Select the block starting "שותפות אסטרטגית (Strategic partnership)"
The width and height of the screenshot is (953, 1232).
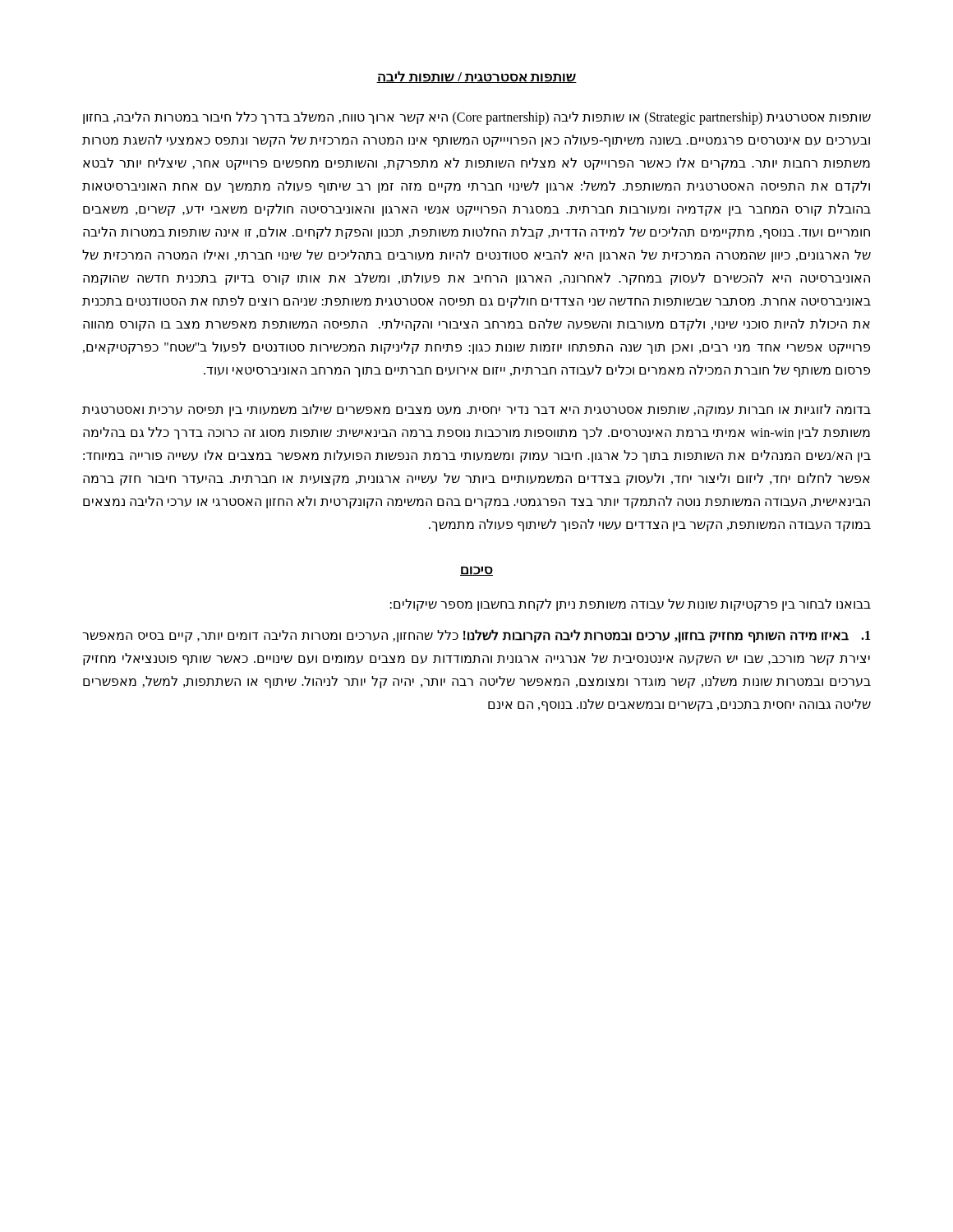(x=476, y=244)
